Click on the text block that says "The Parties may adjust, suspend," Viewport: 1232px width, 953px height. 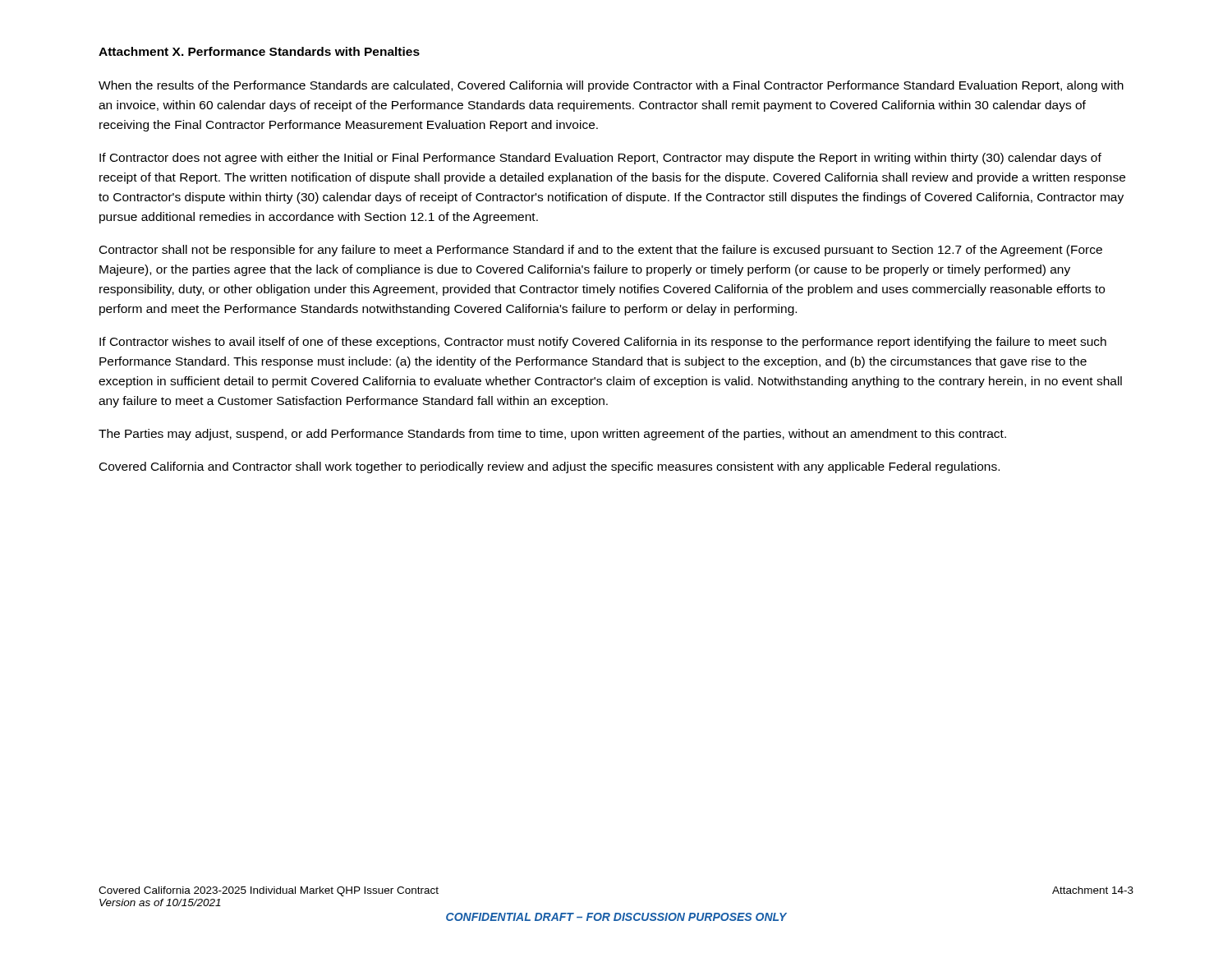553,434
